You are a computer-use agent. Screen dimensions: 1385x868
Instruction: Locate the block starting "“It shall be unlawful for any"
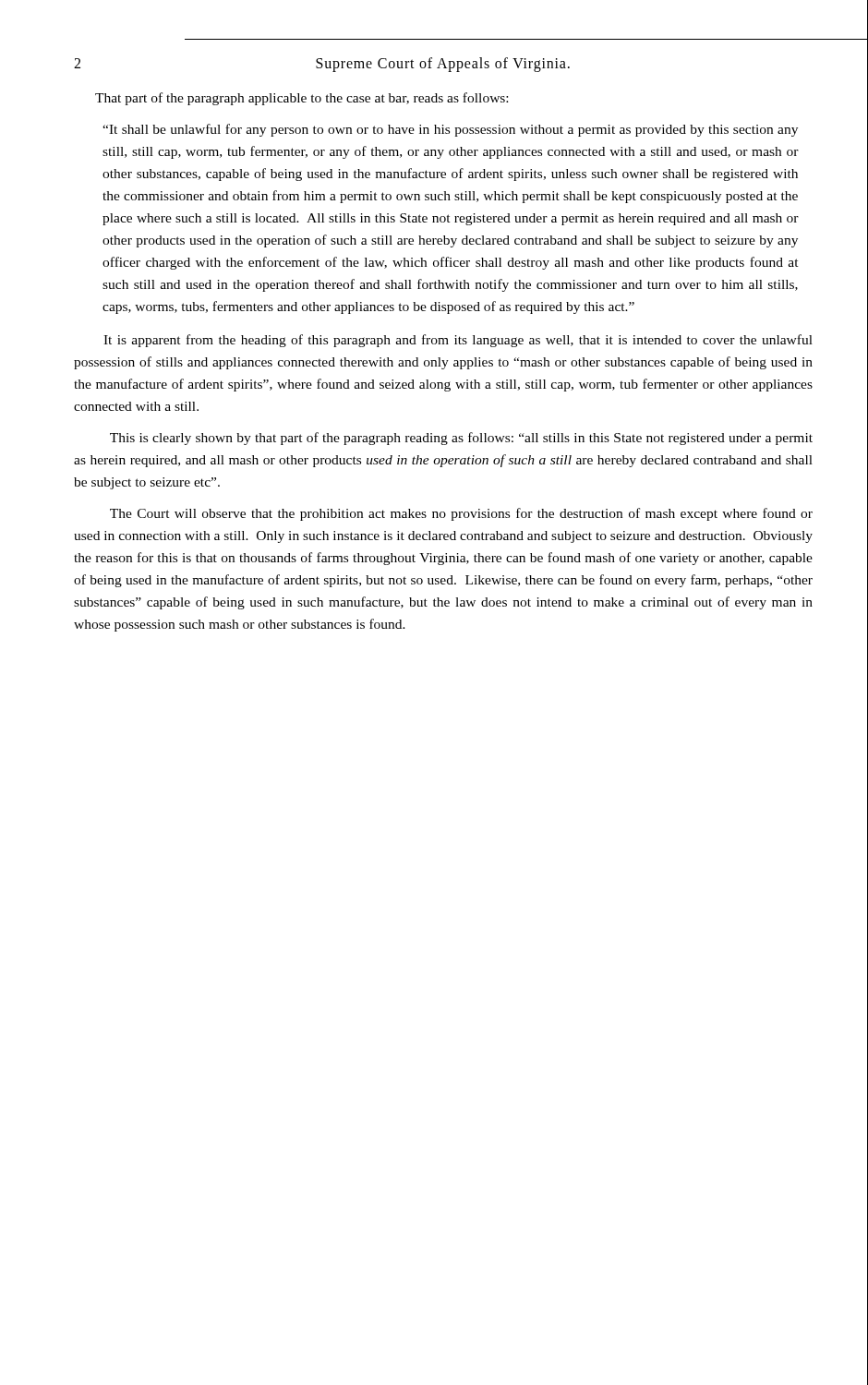coord(450,218)
